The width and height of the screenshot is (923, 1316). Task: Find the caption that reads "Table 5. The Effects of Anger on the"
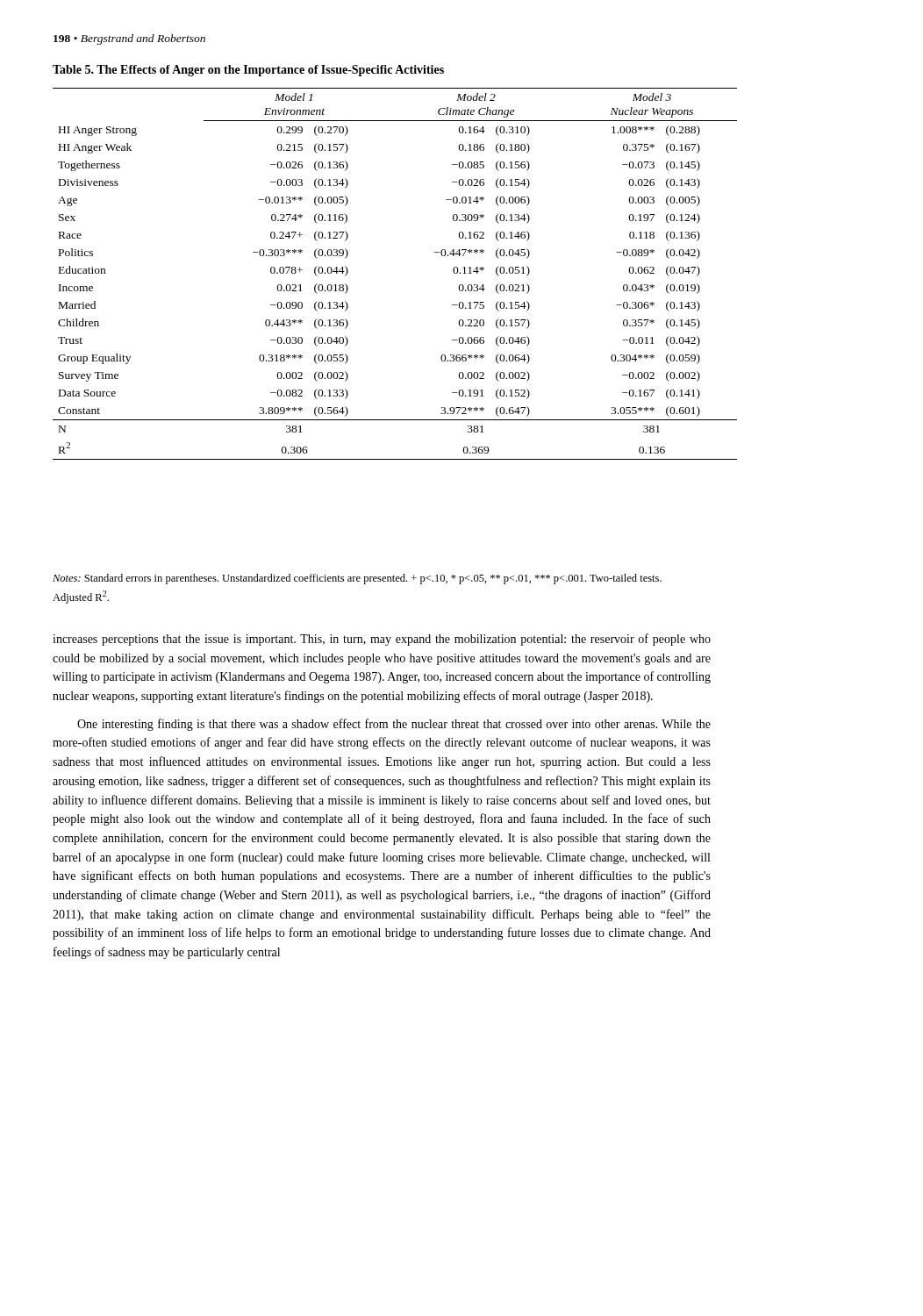tap(248, 70)
